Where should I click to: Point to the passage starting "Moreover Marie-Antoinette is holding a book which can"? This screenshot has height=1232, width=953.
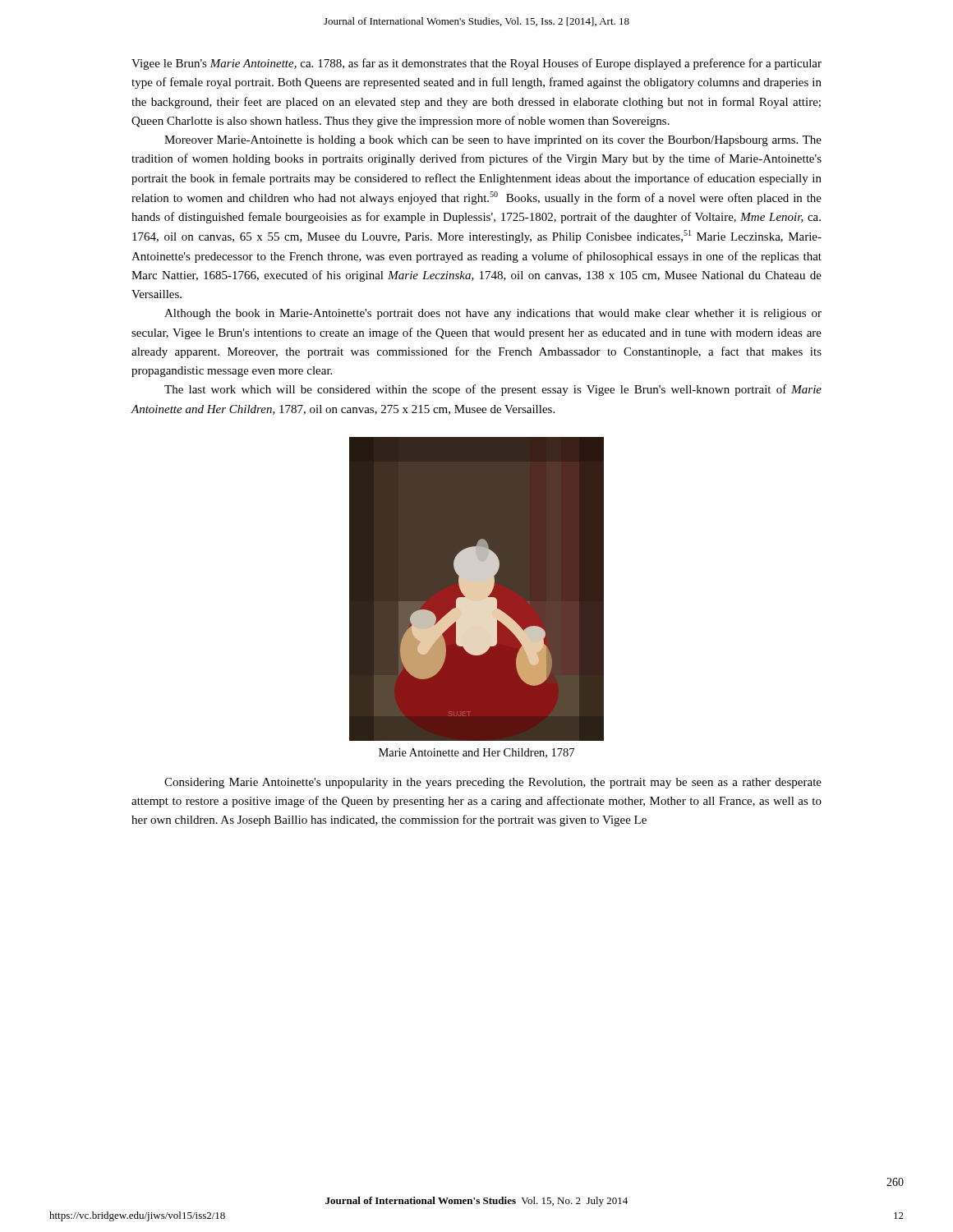[476, 217]
